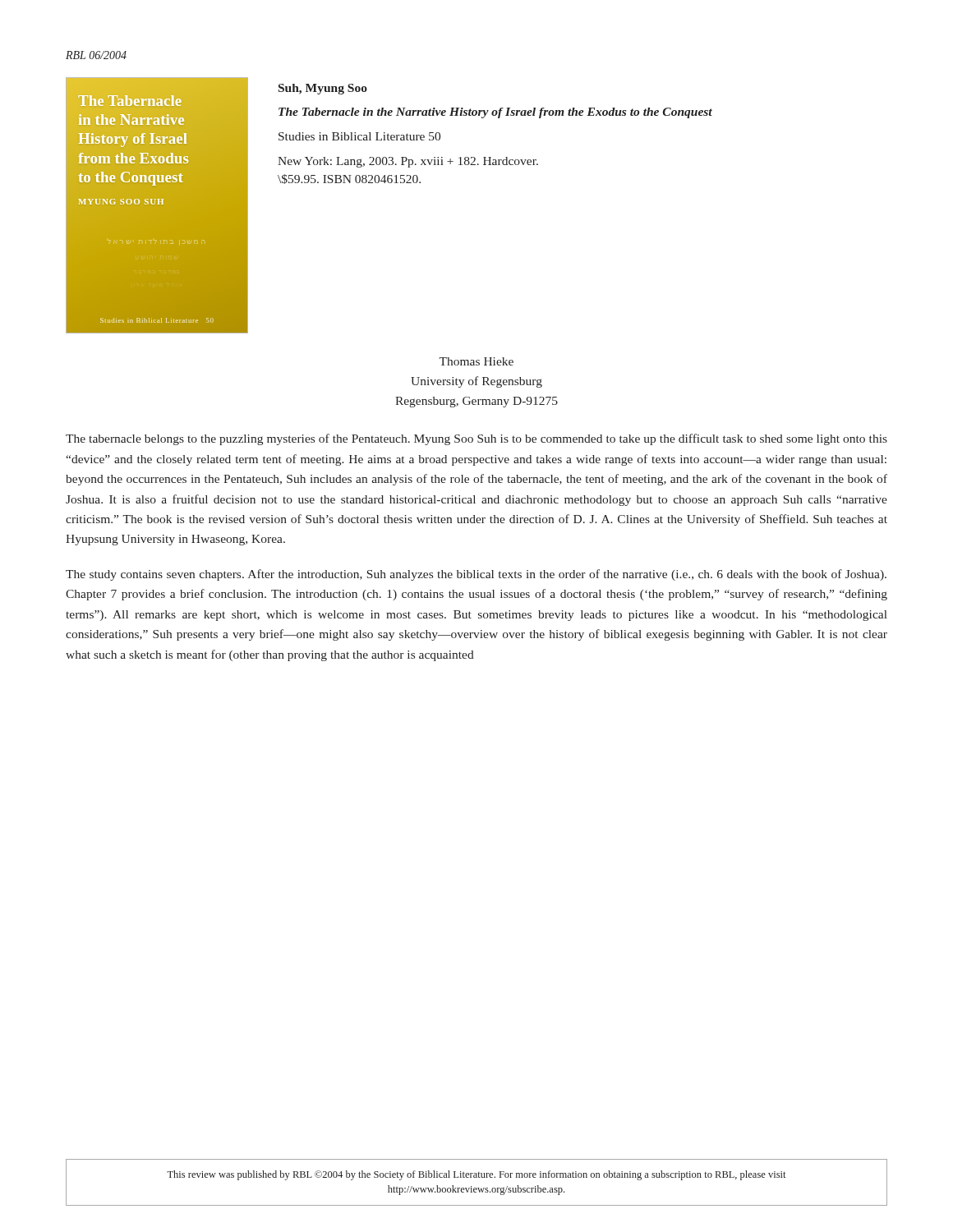Image resolution: width=953 pixels, height=1232 pixels.
Task: Navigate to the region starting "The Tabernacle in"
Action: coord(495,111)
